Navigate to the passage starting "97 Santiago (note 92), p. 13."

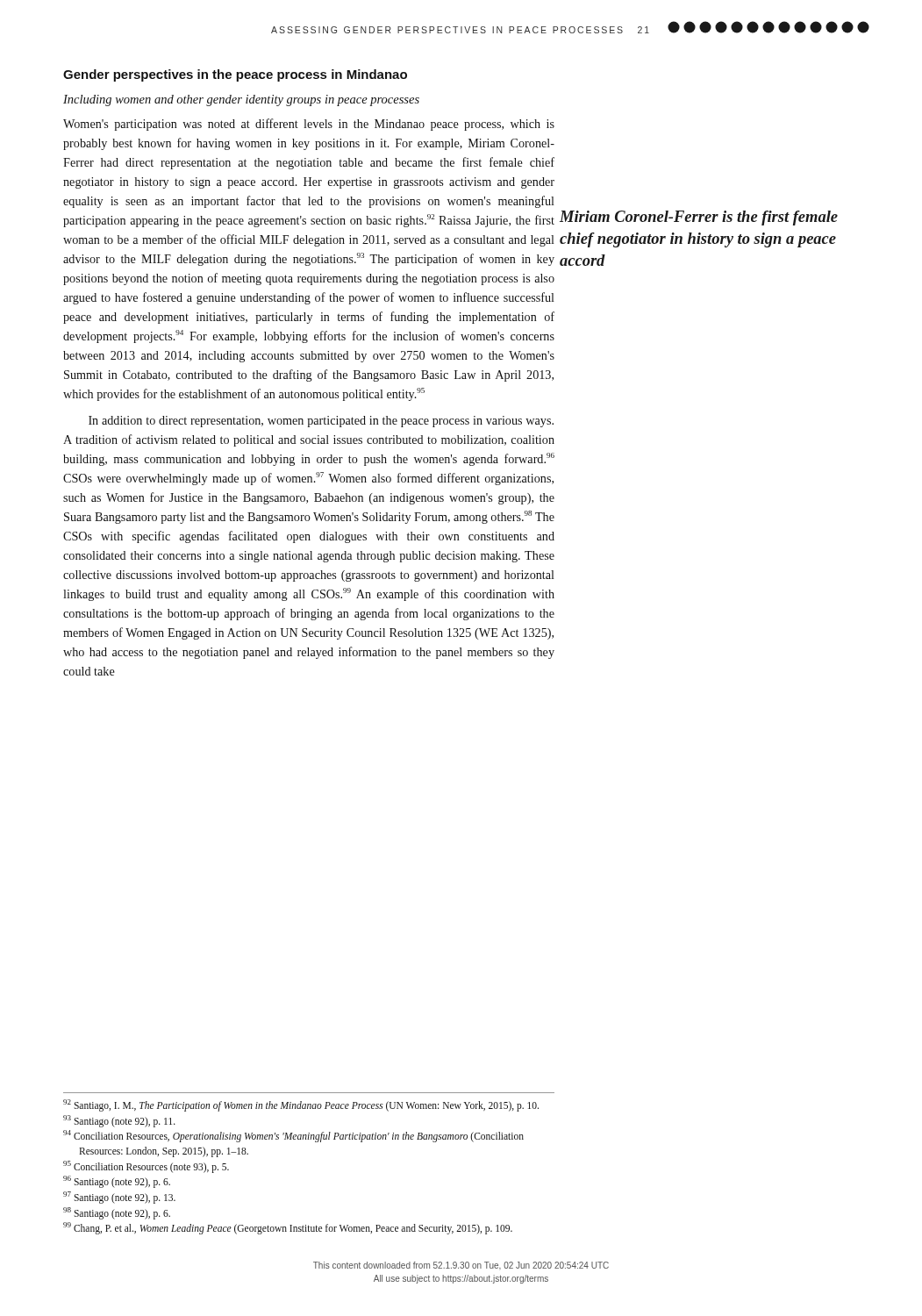[x=119, y=1197]
